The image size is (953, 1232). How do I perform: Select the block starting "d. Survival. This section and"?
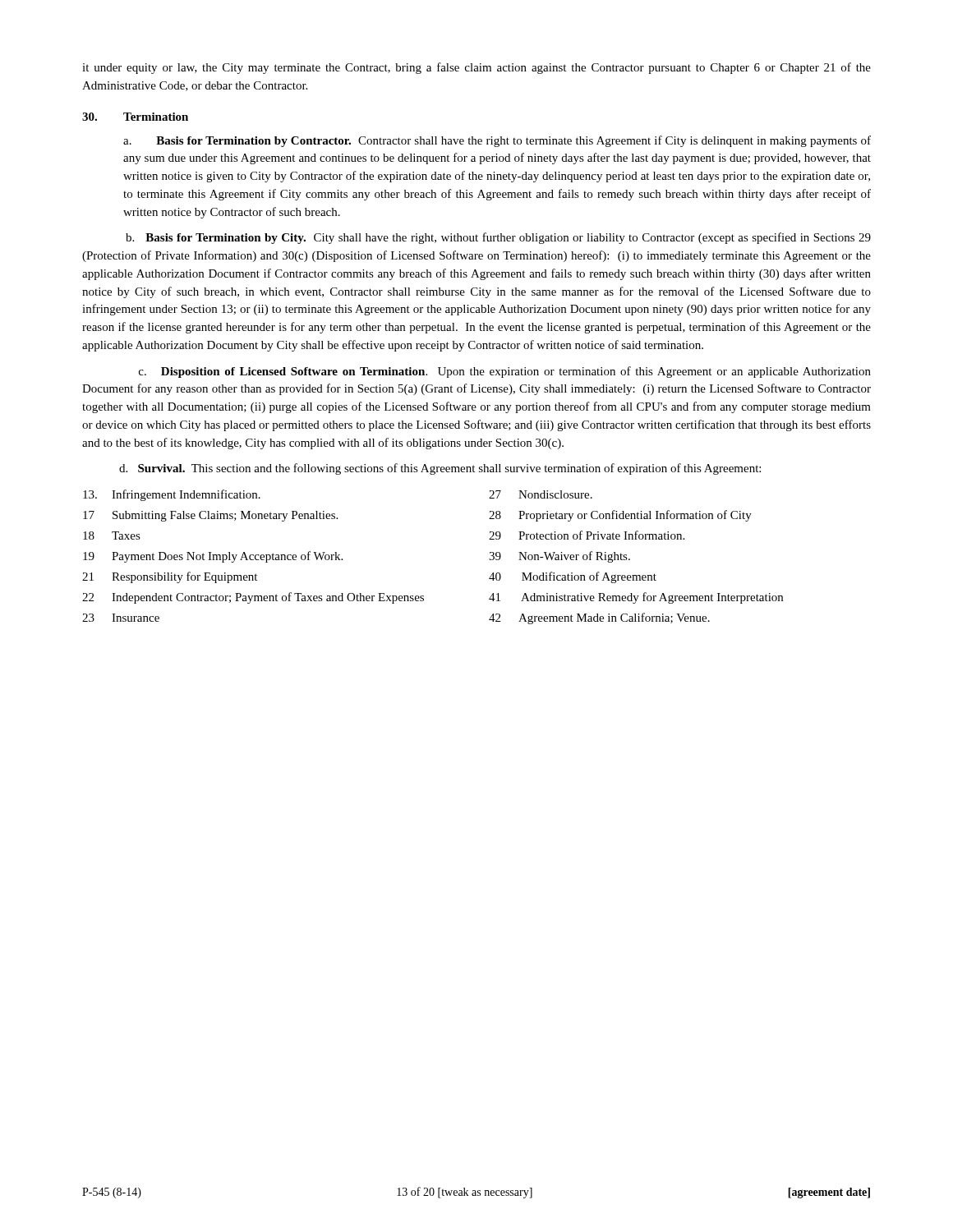(x=476, y=469)
